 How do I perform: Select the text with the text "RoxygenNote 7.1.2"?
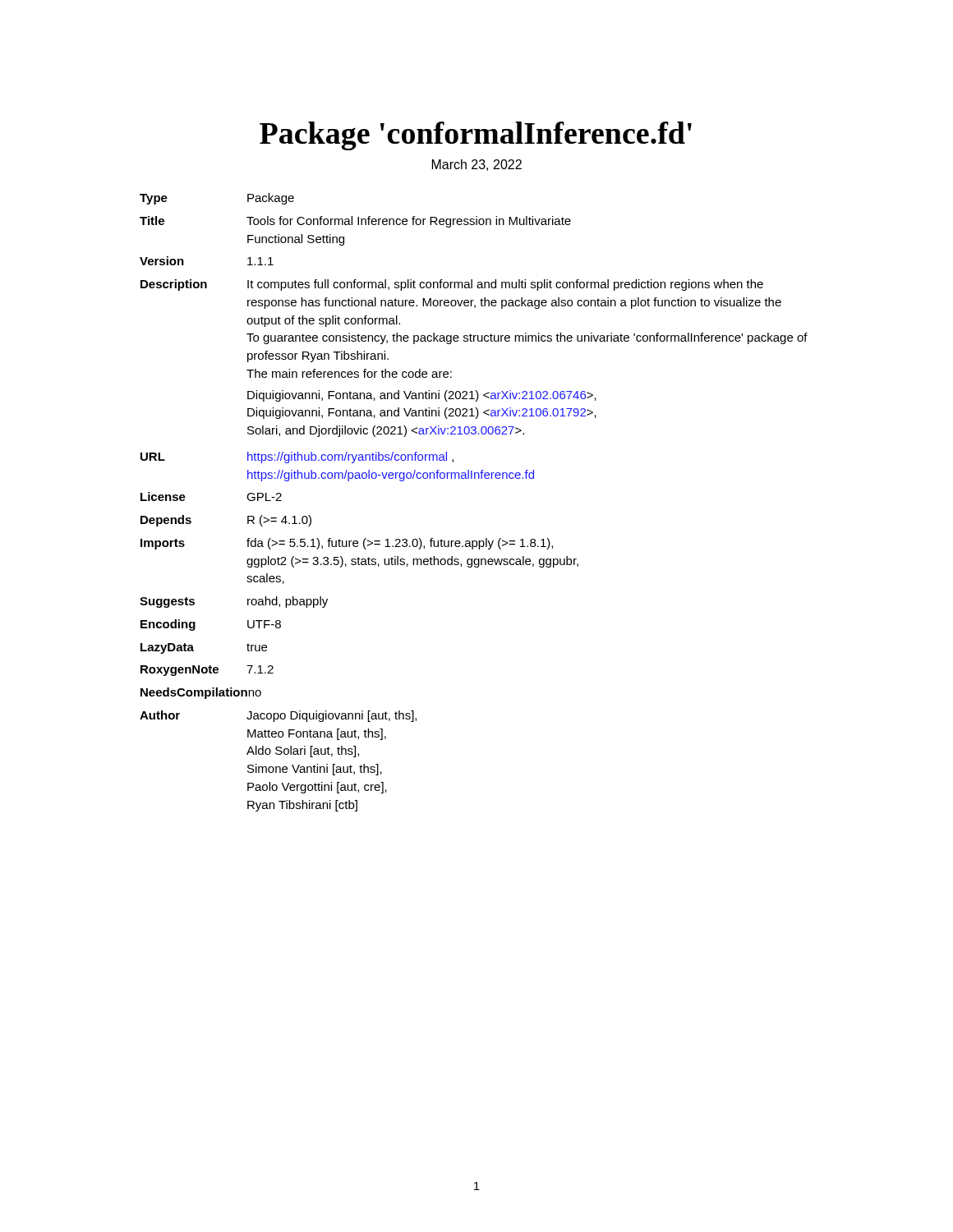click(x=207, y=671)
